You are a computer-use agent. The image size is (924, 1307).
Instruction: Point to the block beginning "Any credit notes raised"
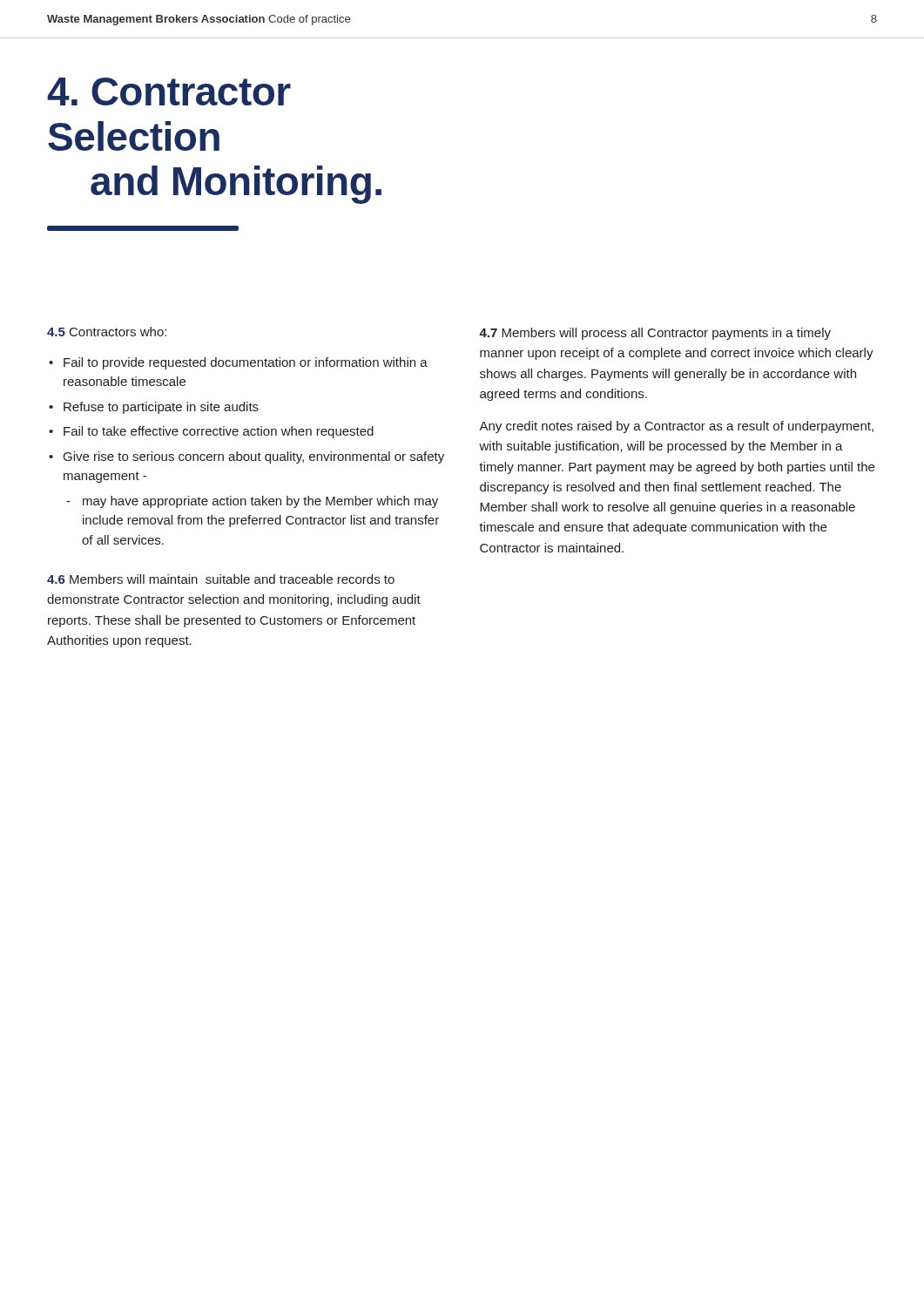677,486
